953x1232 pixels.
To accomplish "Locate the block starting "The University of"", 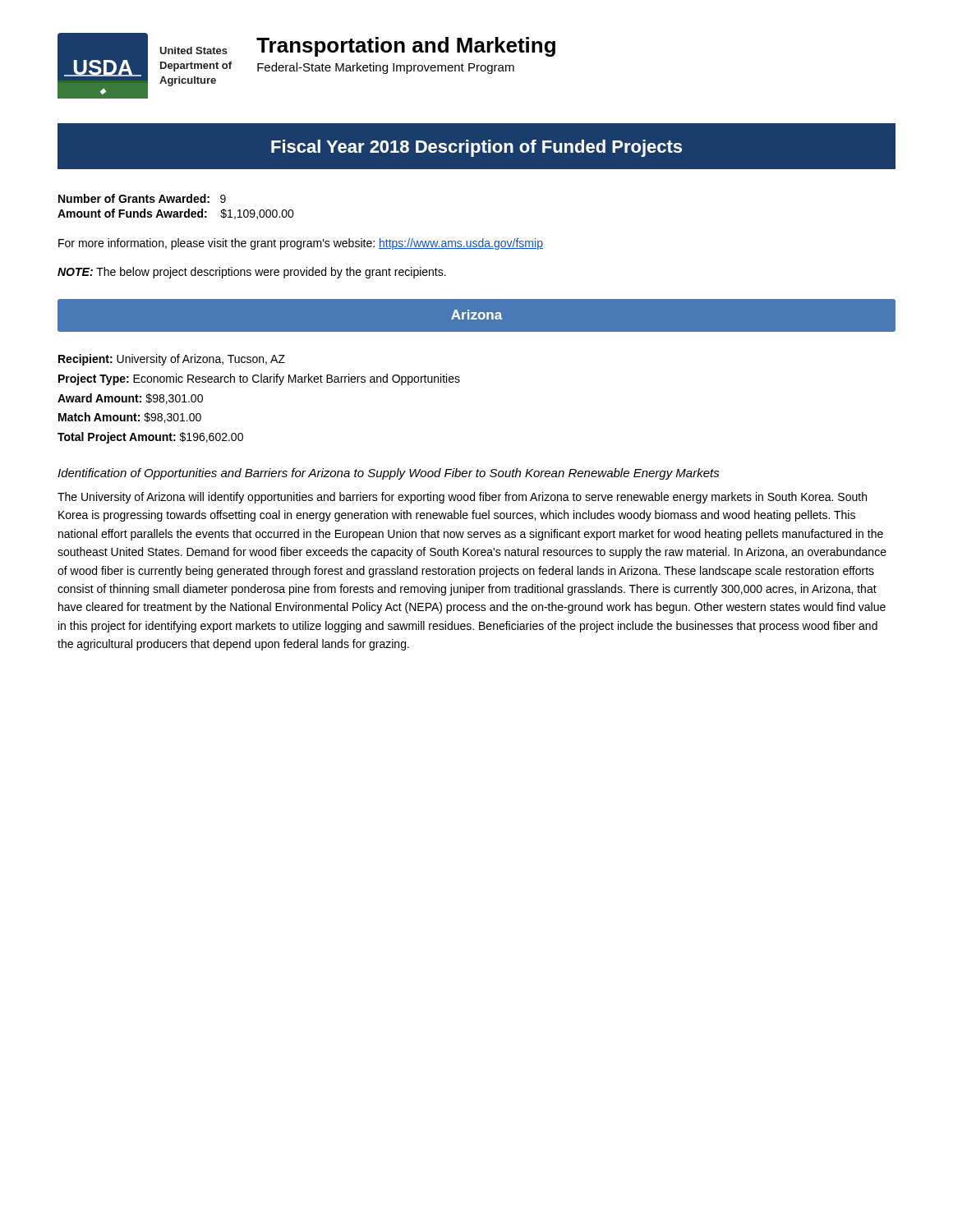I will (472, 570).
